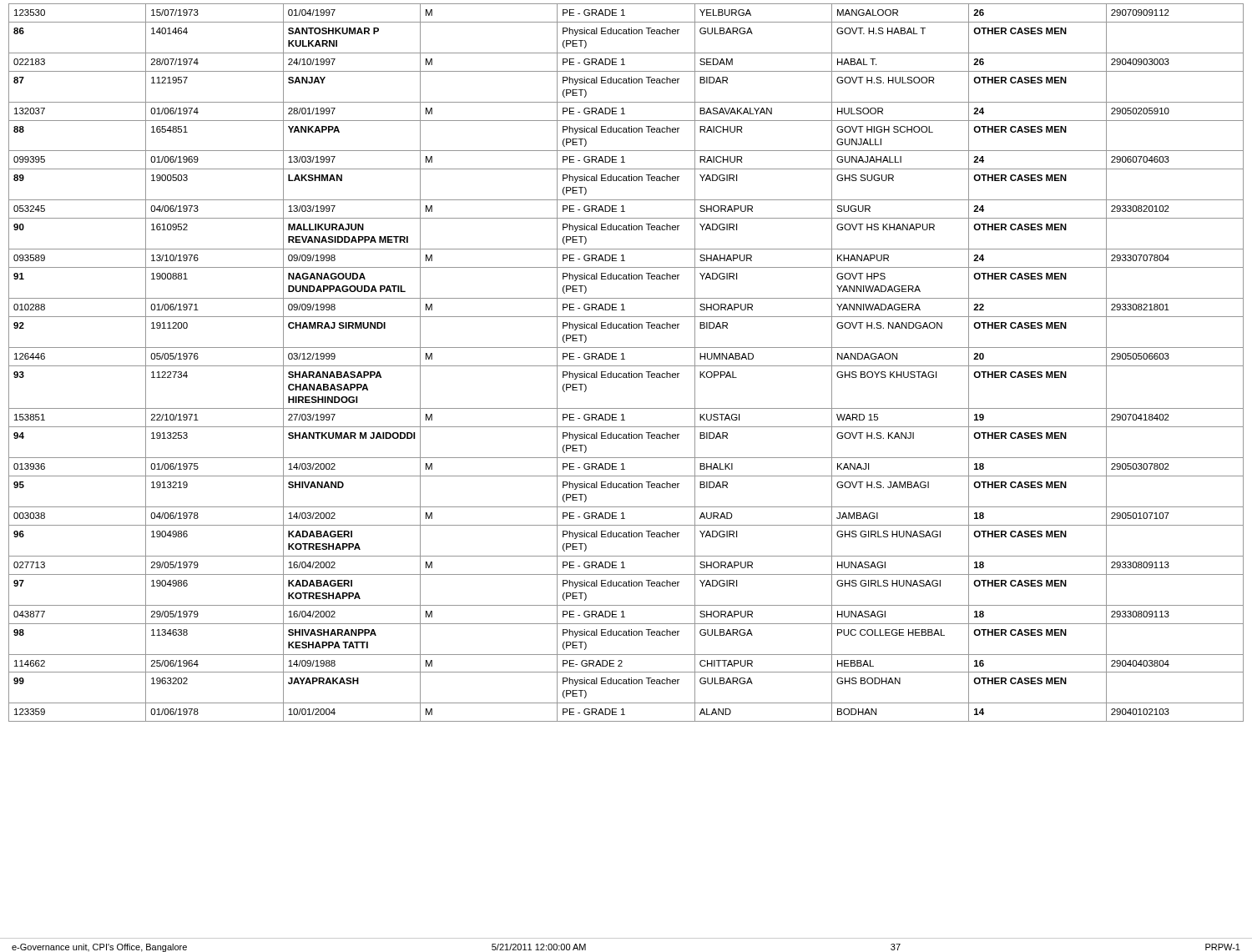The image size is (1252, 952).
Task: Click on the table containing "OTHER CASES MEN"
Action: click(626, 363)
